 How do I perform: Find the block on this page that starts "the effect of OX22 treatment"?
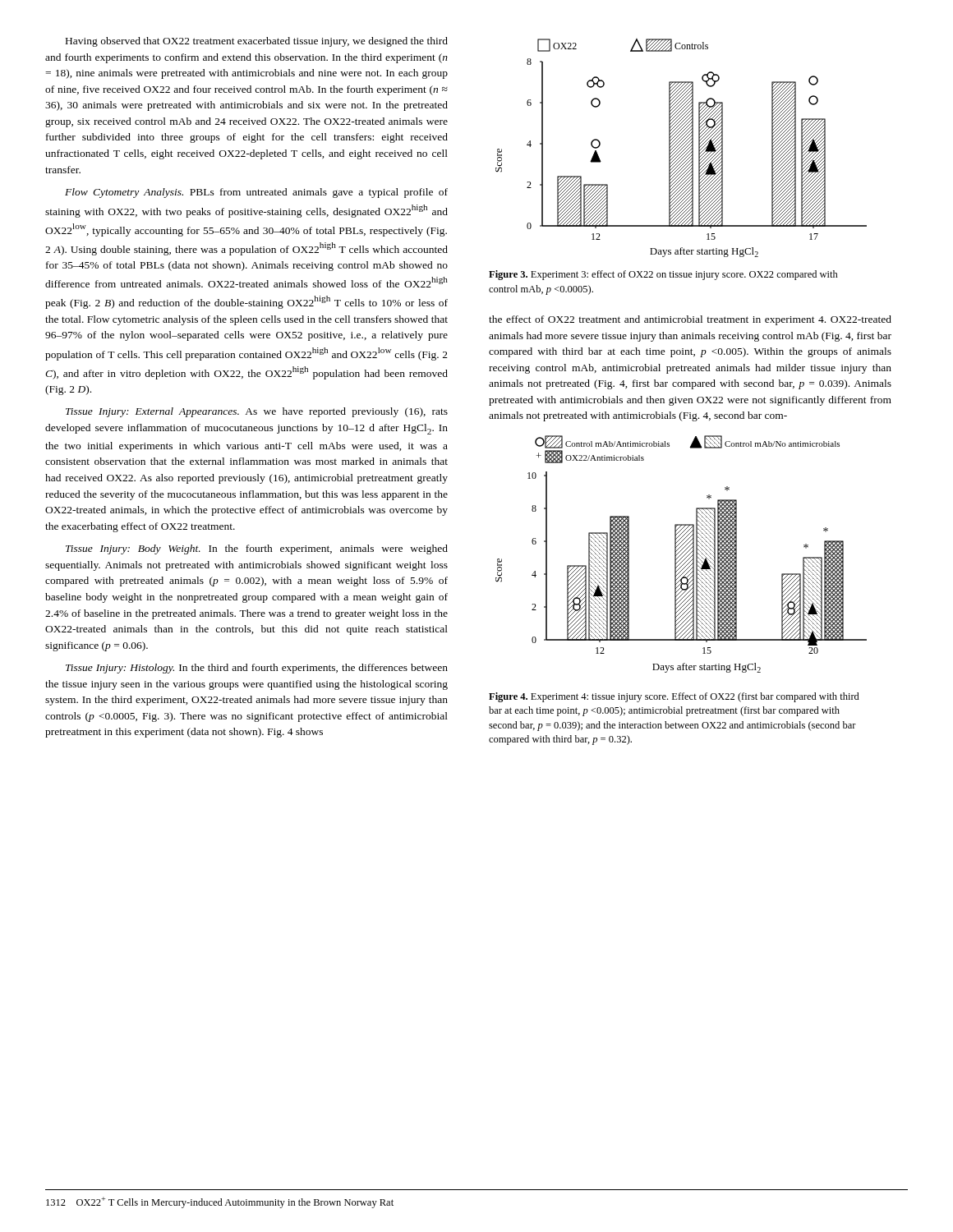click(690, 368)
